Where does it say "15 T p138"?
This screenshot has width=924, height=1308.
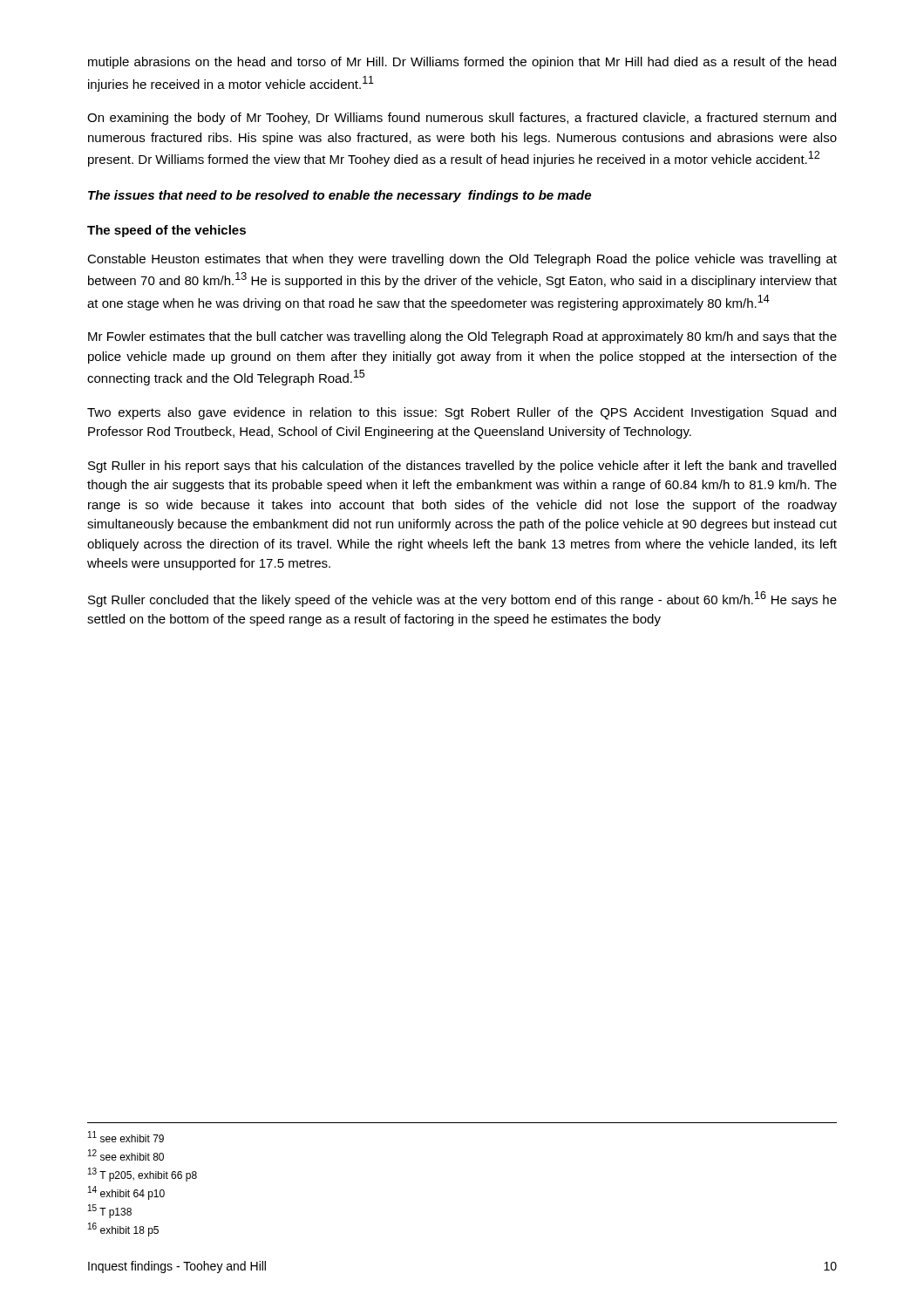(110, 1211)
